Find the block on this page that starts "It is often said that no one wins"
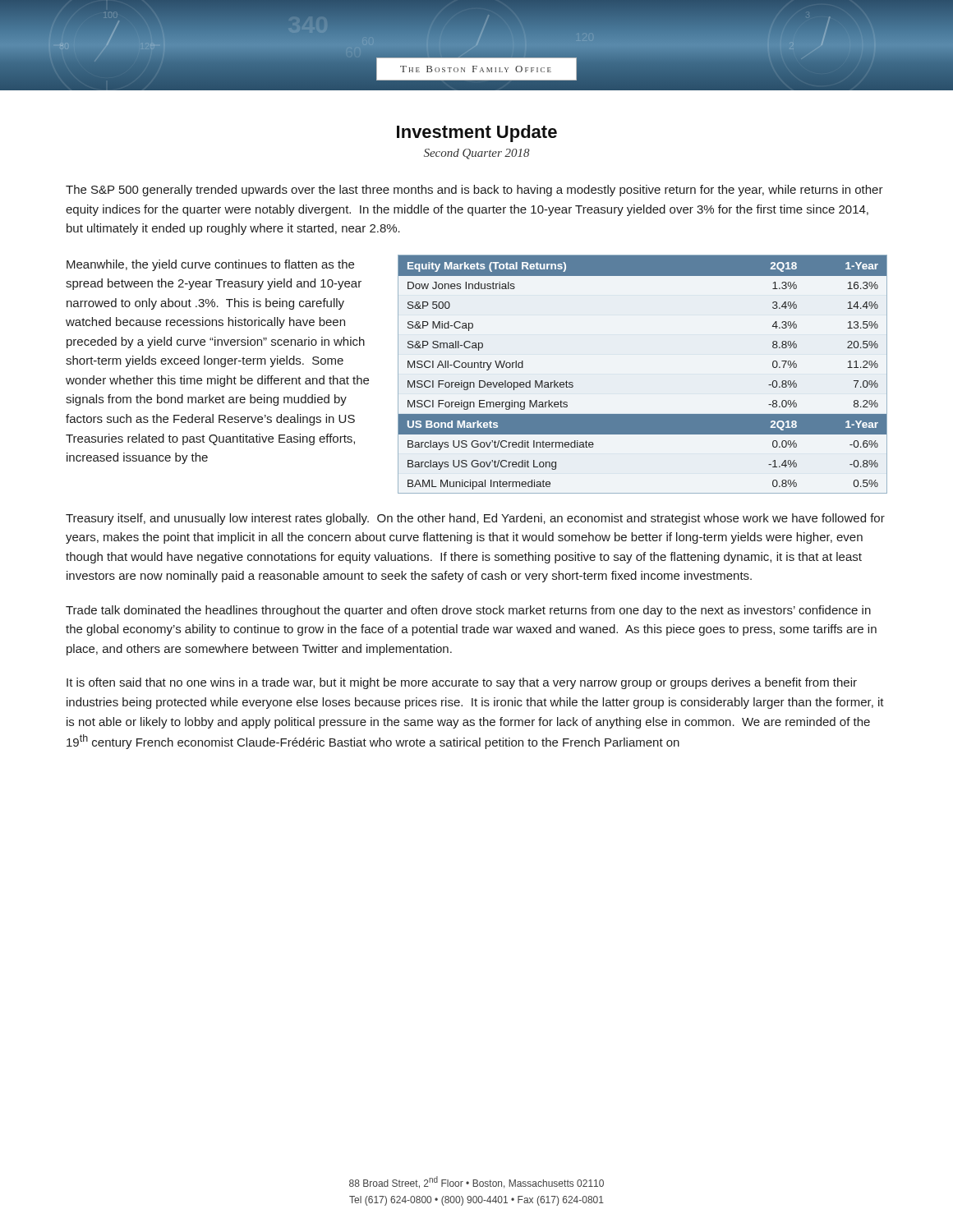953x1232 pixels. 475,712
